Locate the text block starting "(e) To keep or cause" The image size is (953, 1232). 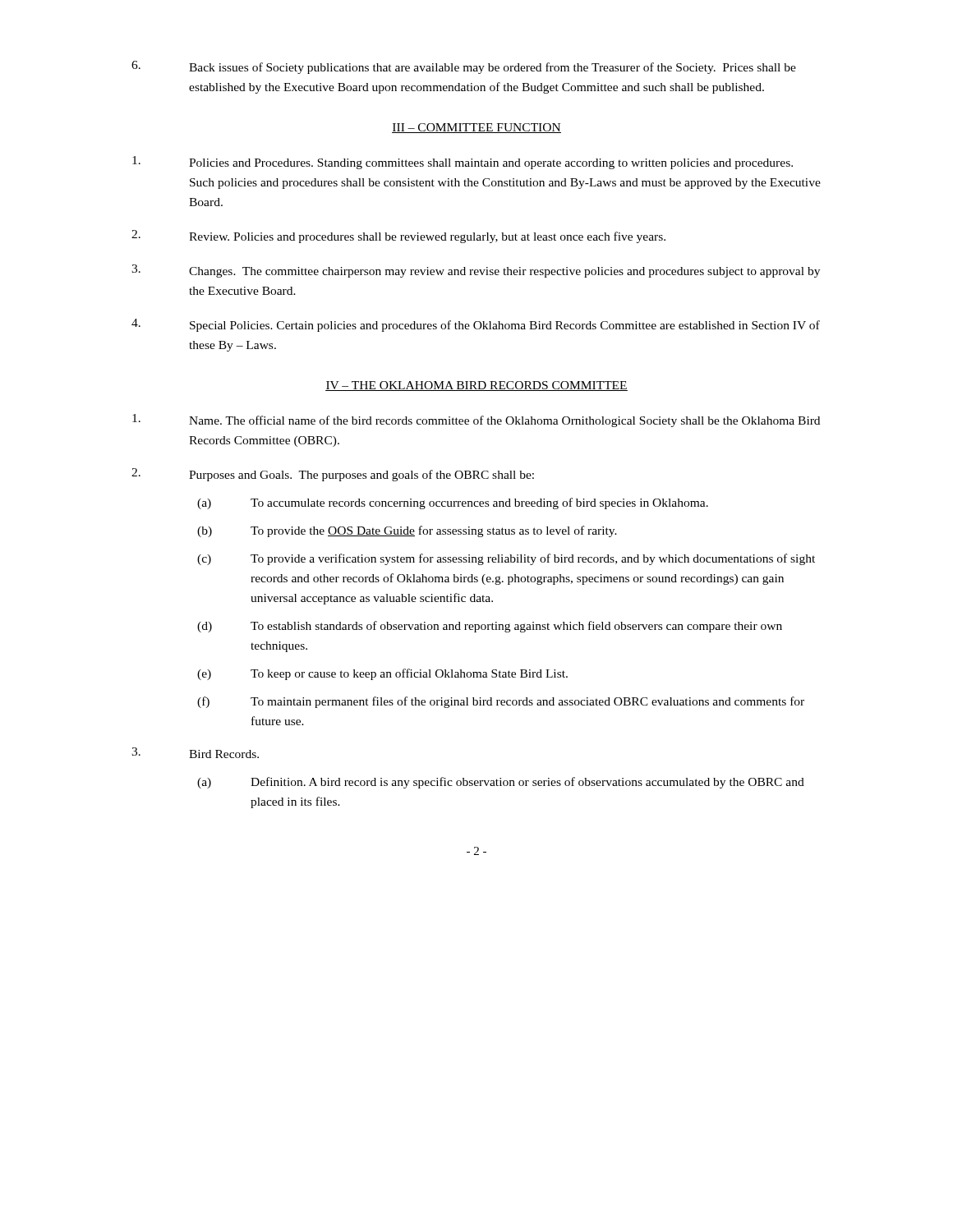click(x=505, y=674)
